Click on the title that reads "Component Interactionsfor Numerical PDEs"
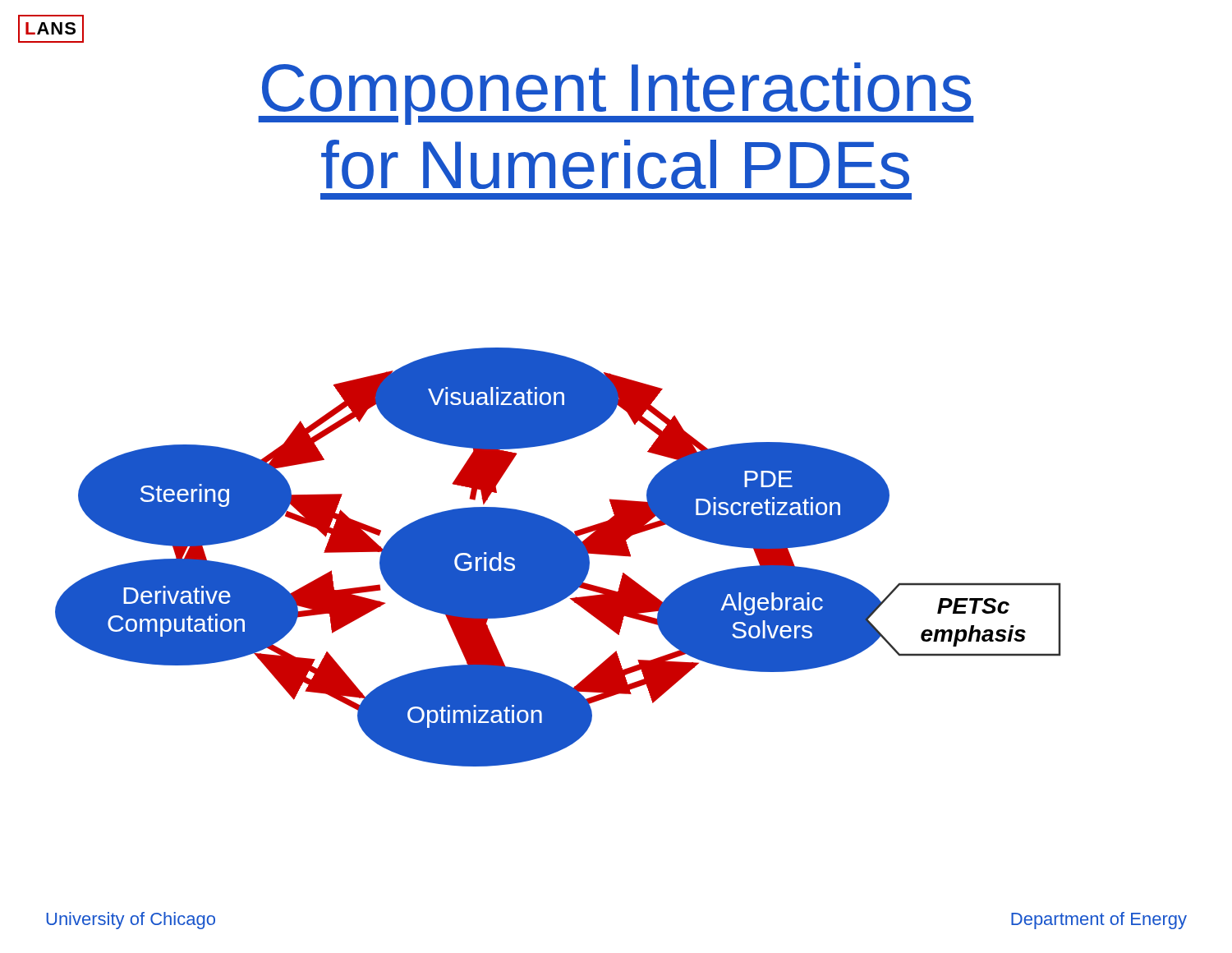The width and height of the screenshot is (1232, 953). [x=616, y=127]
